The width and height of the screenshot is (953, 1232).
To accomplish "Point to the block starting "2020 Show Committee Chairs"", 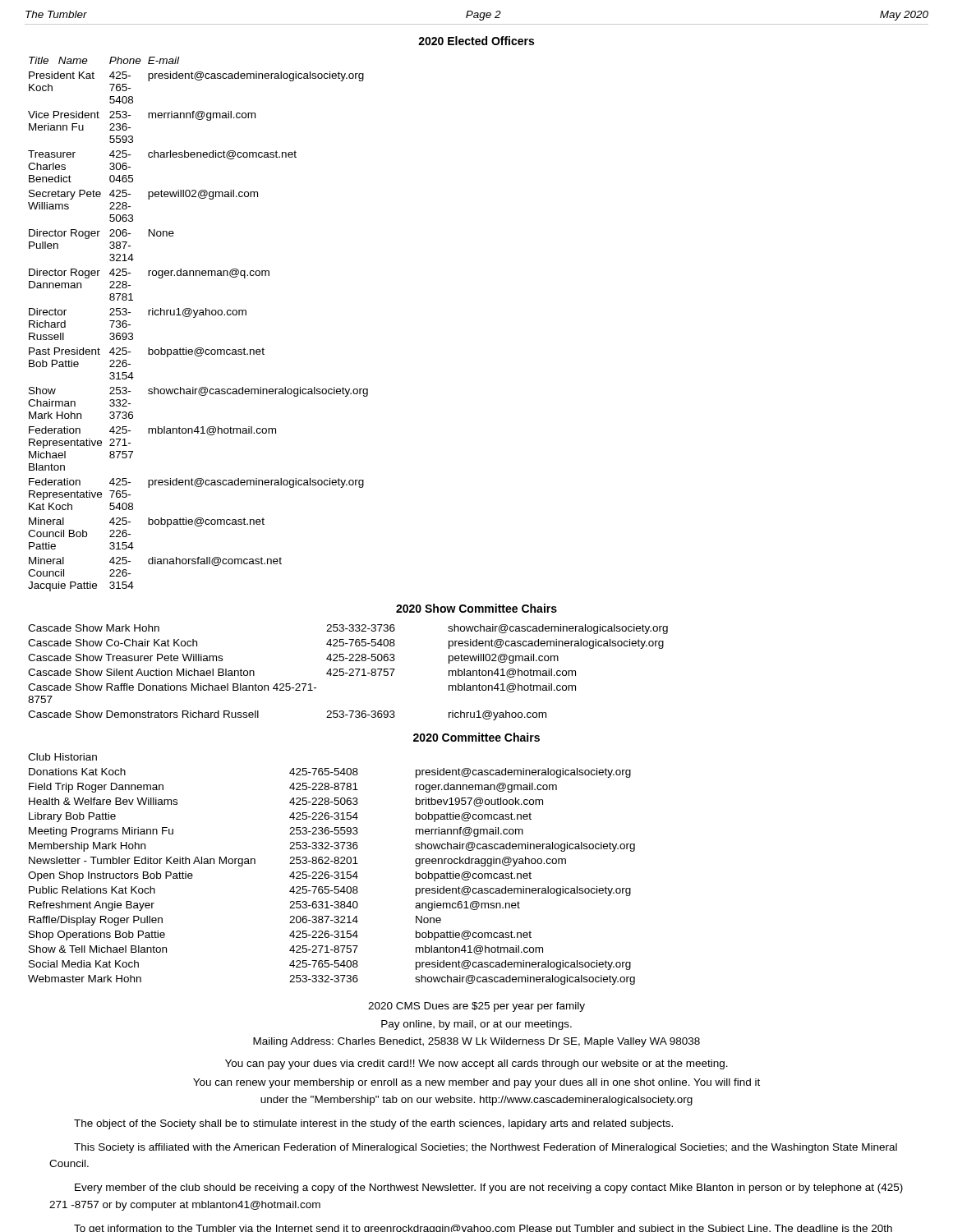I will tap(476, 609).
